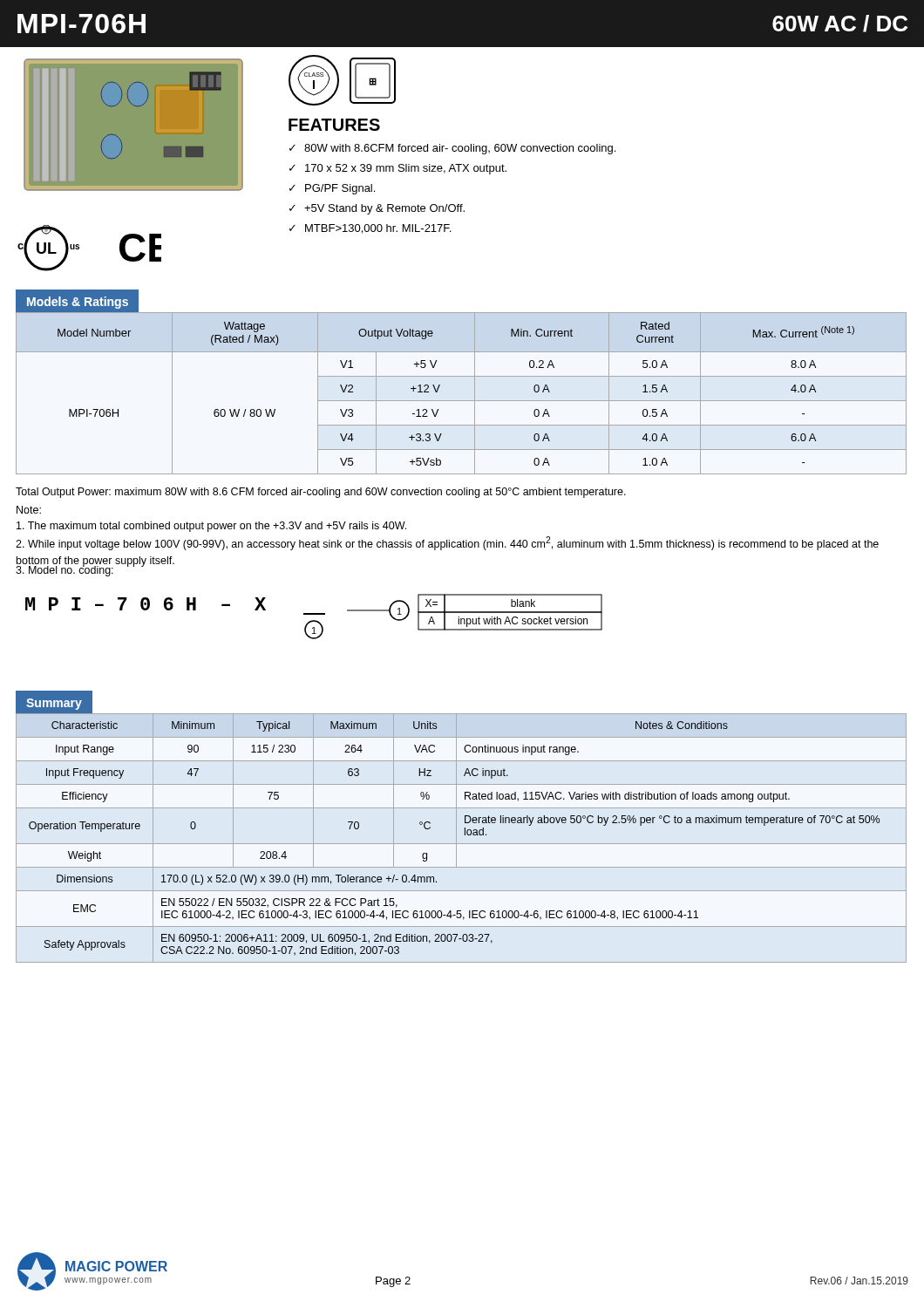Locate the text "Models & Ratings"

[77, 302]
